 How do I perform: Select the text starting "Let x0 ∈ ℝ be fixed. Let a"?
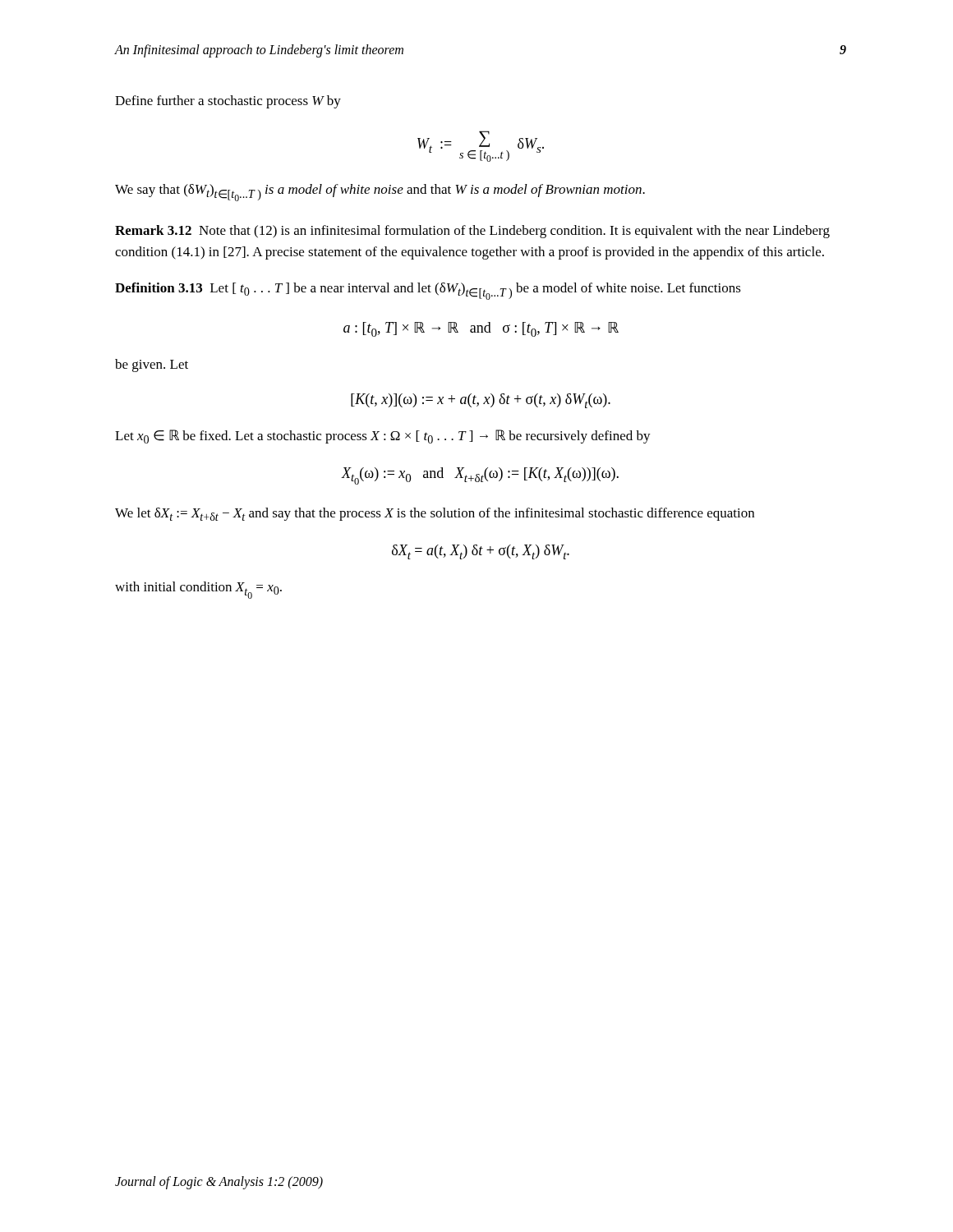click(481, 438)
